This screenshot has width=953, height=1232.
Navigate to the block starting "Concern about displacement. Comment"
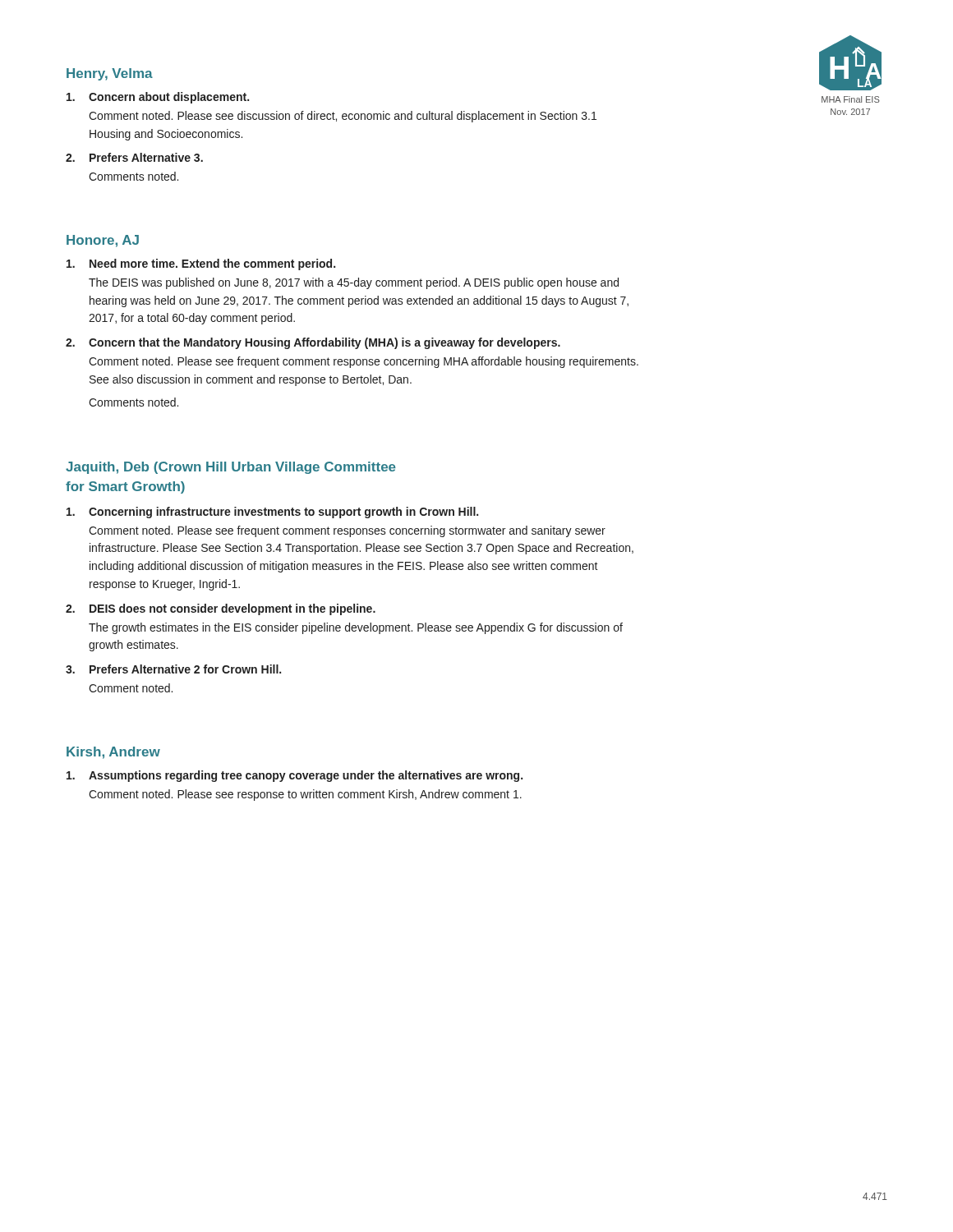pos(353,117)
